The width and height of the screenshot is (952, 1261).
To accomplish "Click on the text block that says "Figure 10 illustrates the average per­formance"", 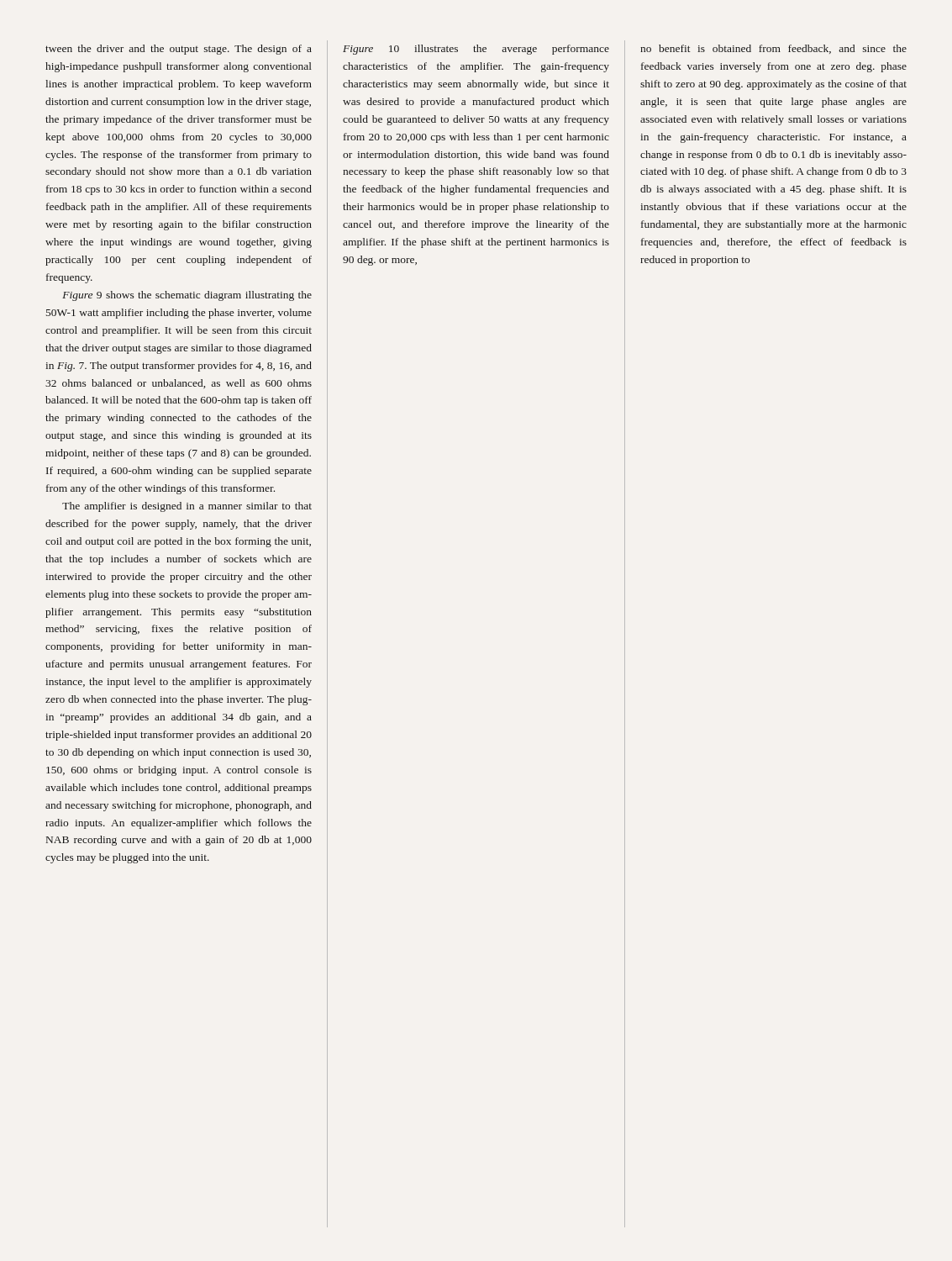I will point(476,155).
